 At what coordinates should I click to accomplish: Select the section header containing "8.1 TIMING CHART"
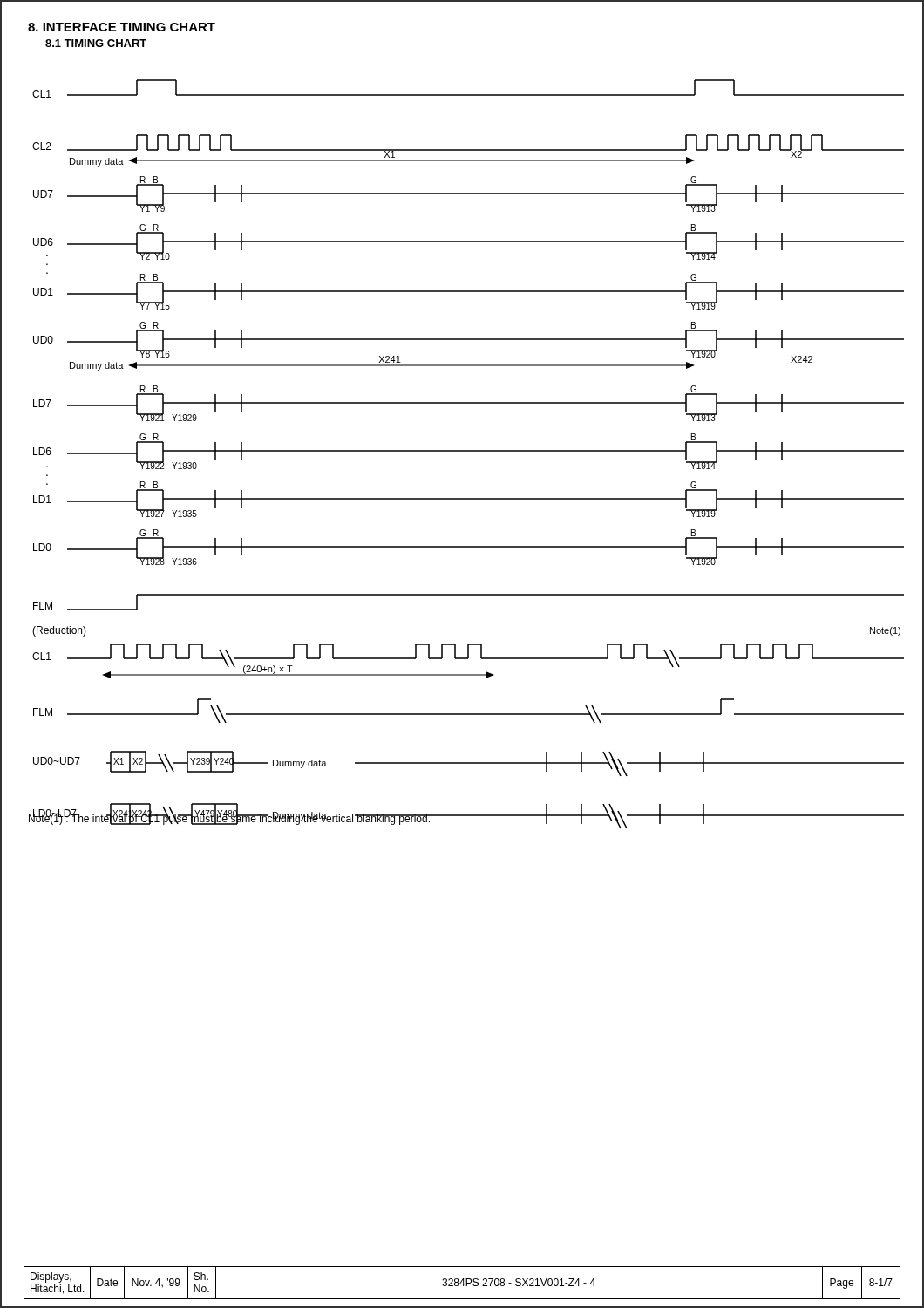click(x=96, y=43)
